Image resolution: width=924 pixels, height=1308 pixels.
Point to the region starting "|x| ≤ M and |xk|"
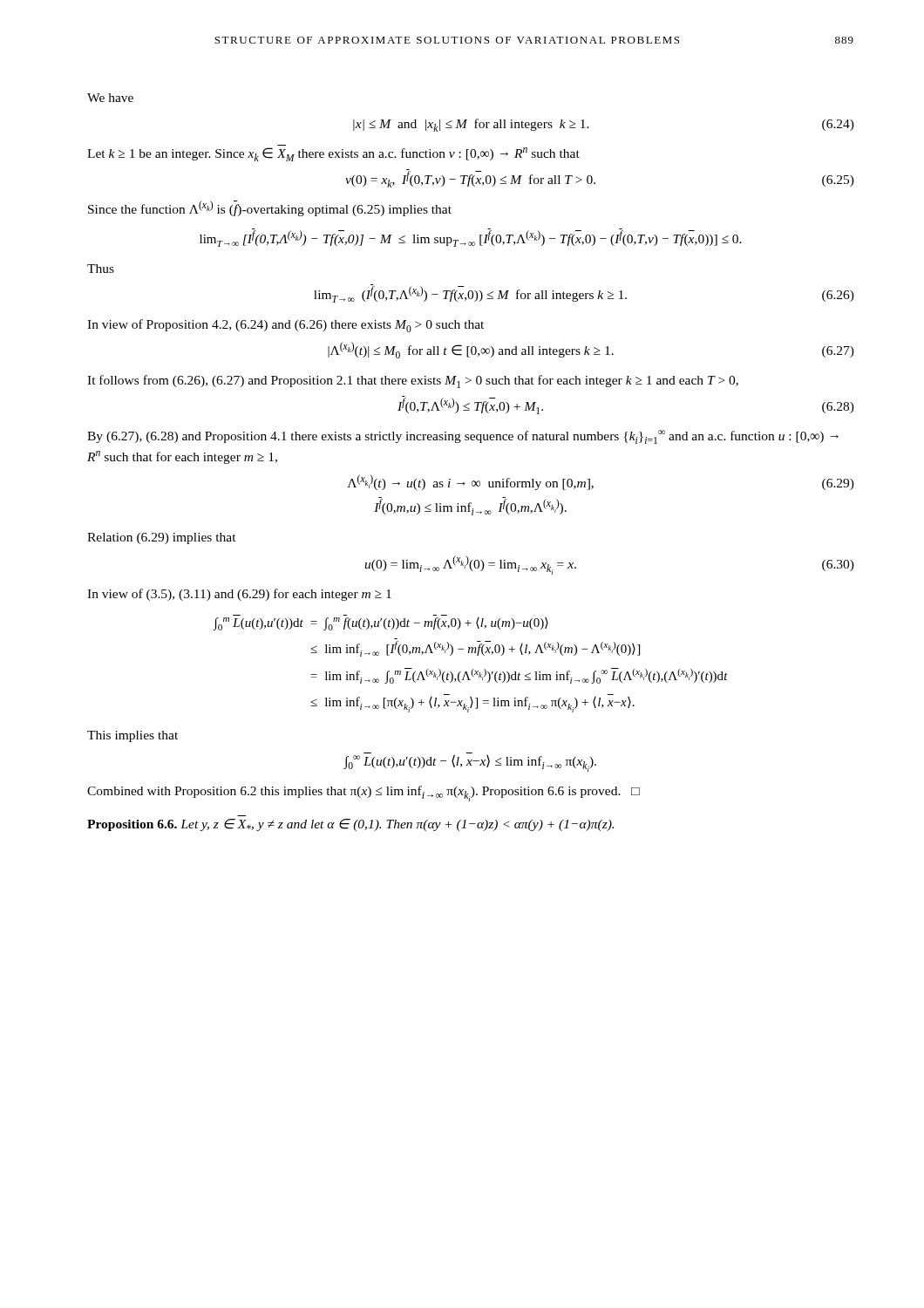pos(471,124)
